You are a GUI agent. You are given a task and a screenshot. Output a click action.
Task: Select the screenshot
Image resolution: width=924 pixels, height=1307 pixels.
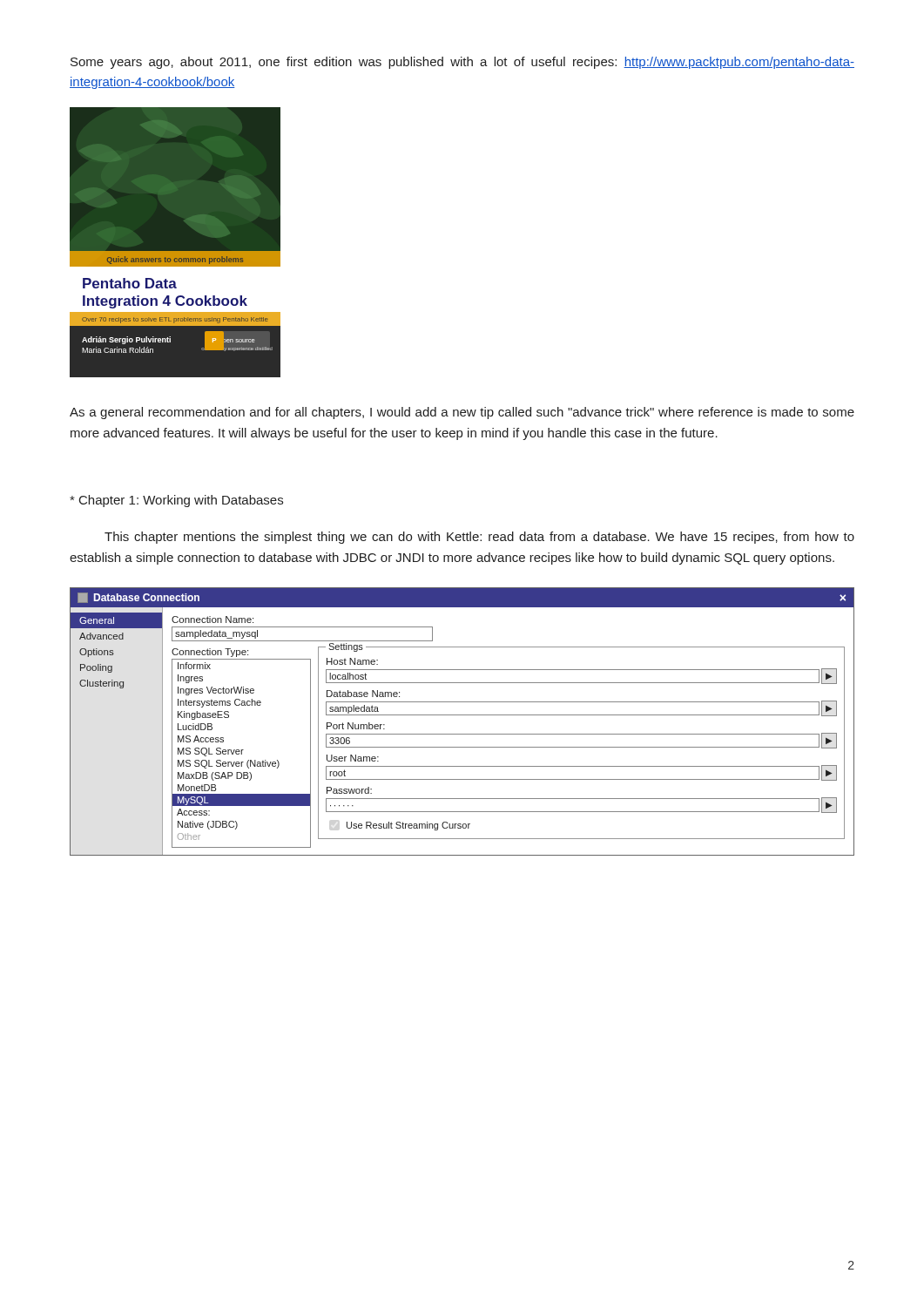point(462,721)
